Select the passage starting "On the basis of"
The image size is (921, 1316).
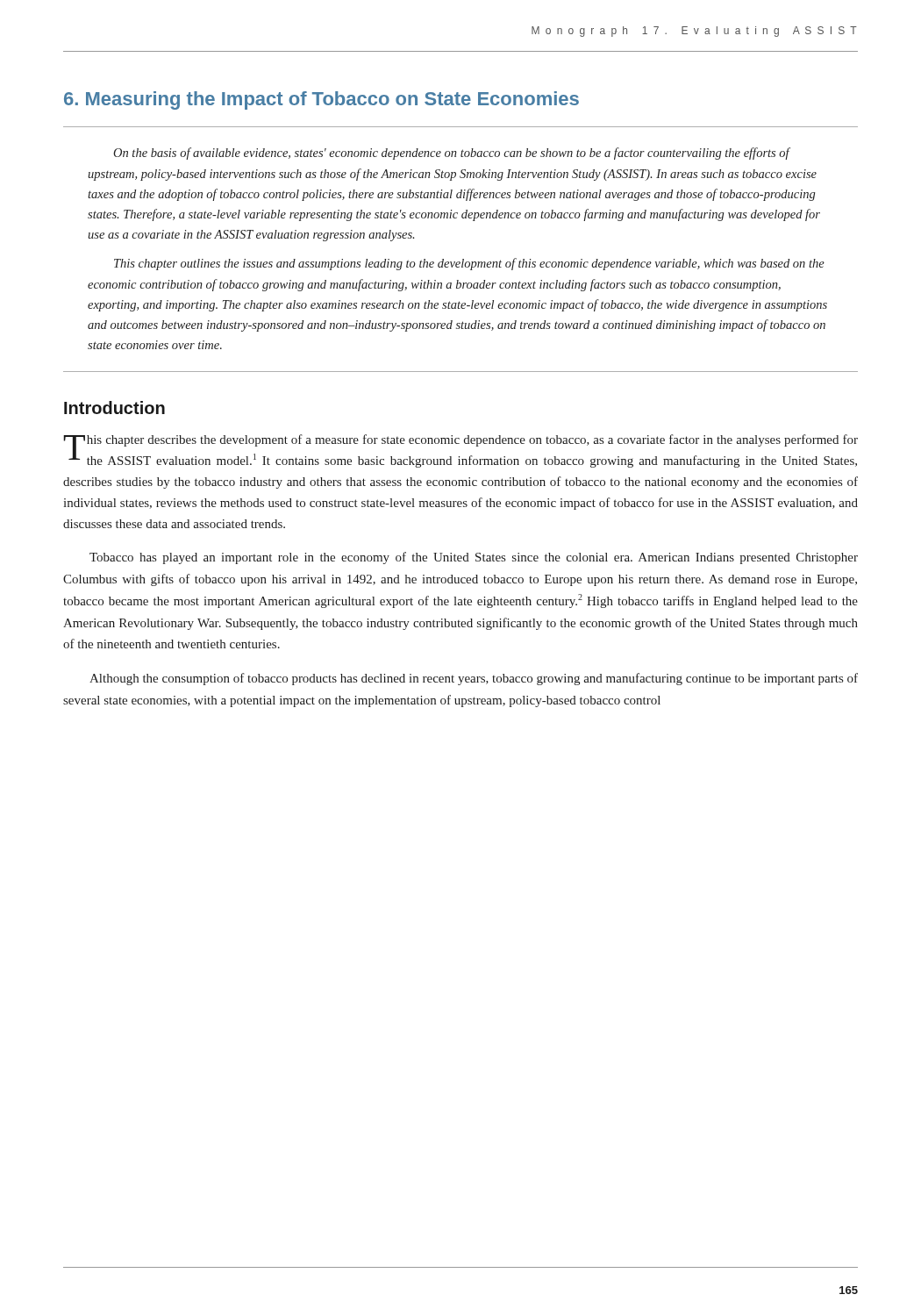pyautogui.click(x=460, y=249)
